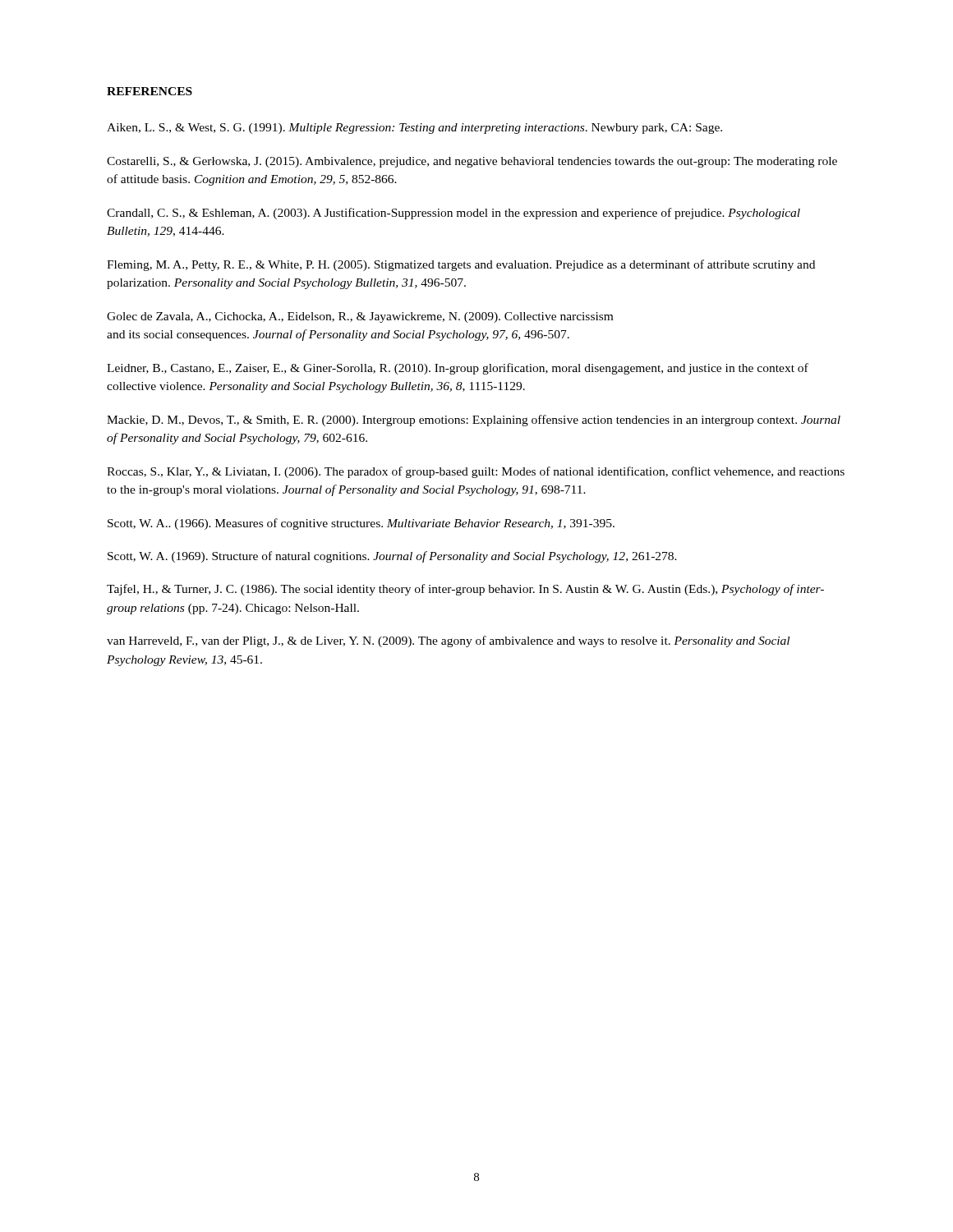Viewport: 953px width, 1232px height.
Task: Point to the block beginning "Leidner, B., Castano, E., Zaiser, E.,"
Action: [x=458, y=377]
